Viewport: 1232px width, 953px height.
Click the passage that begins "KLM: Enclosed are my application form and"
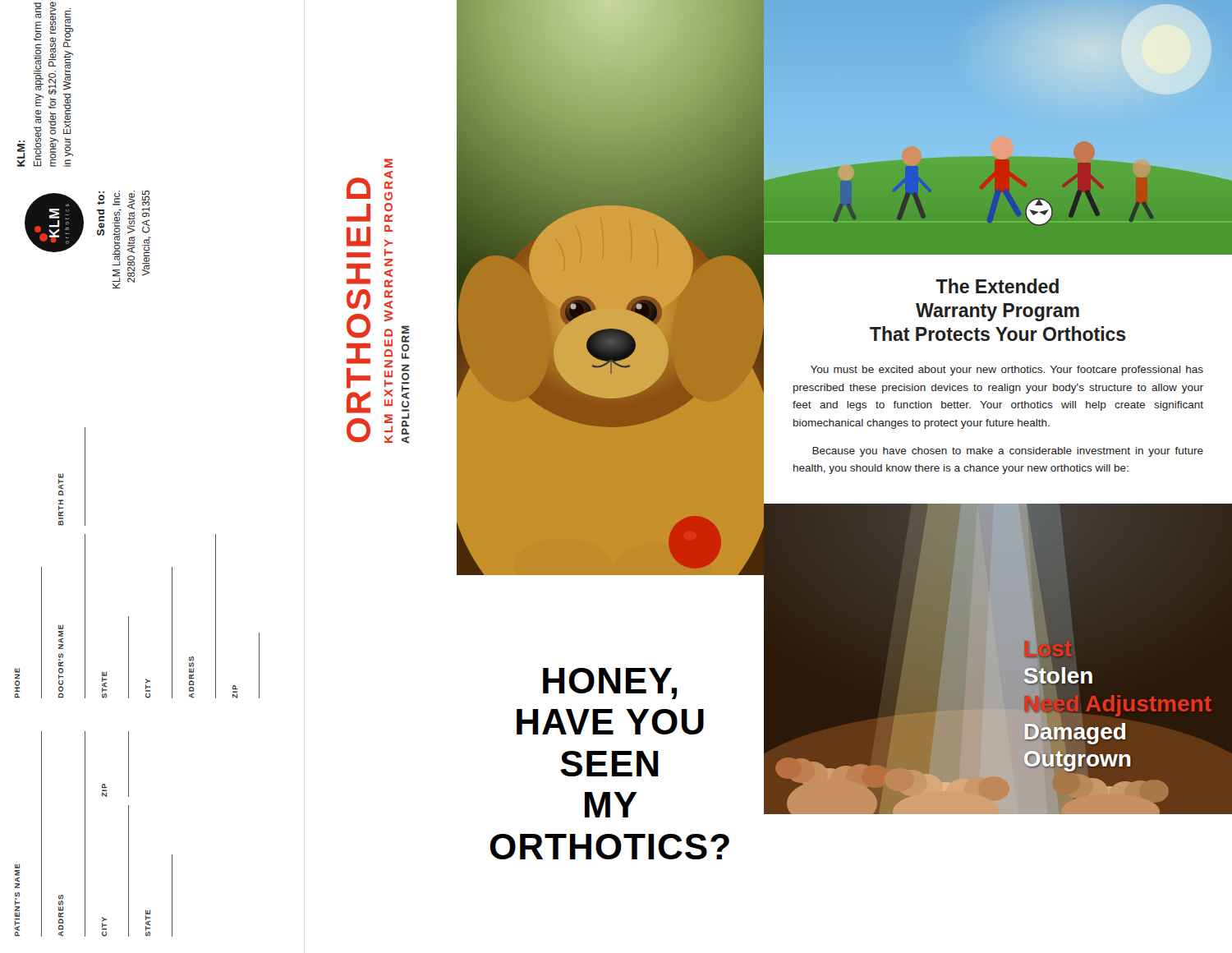point(45,83)
